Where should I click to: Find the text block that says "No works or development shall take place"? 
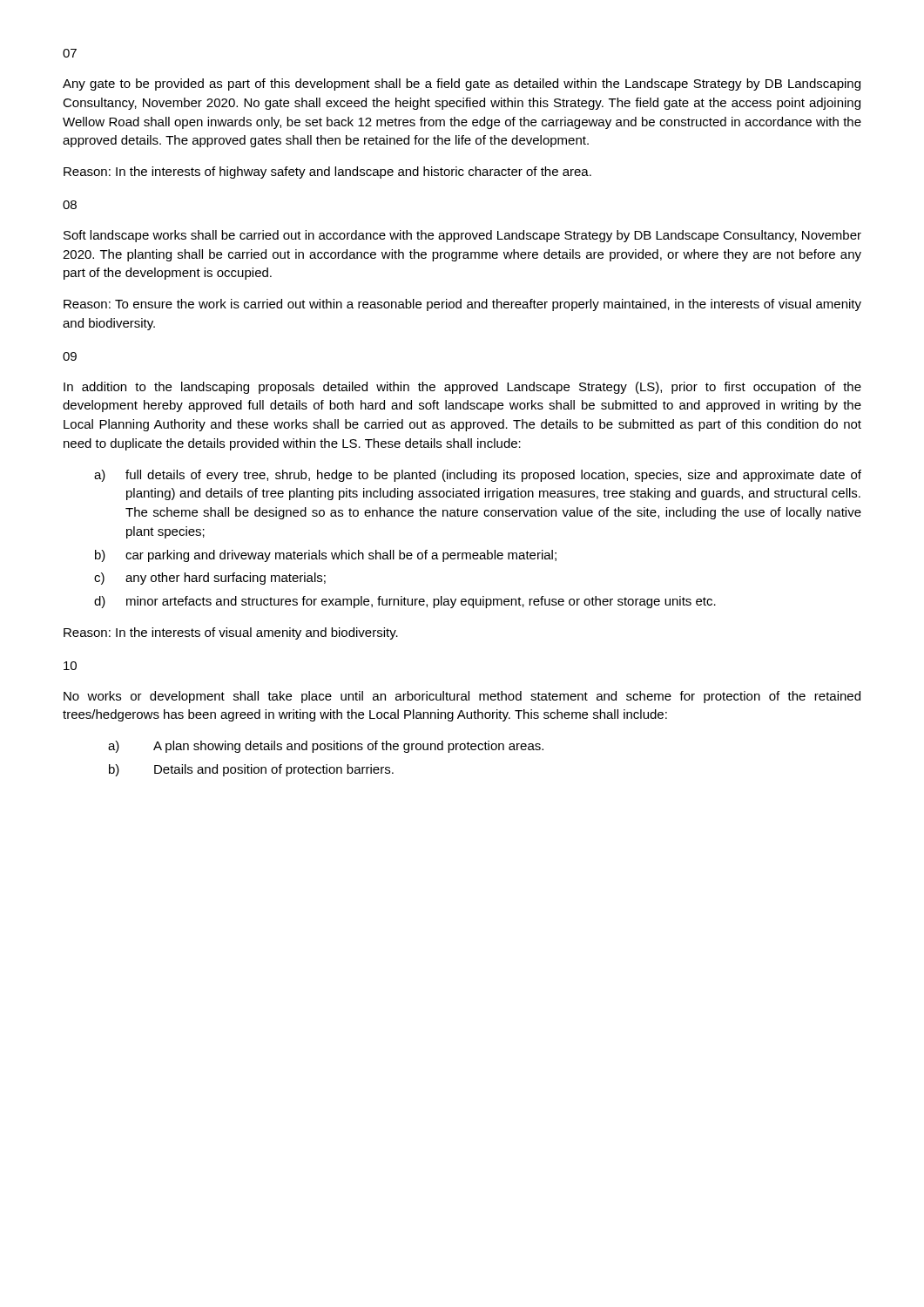click(x=462, y=705)
